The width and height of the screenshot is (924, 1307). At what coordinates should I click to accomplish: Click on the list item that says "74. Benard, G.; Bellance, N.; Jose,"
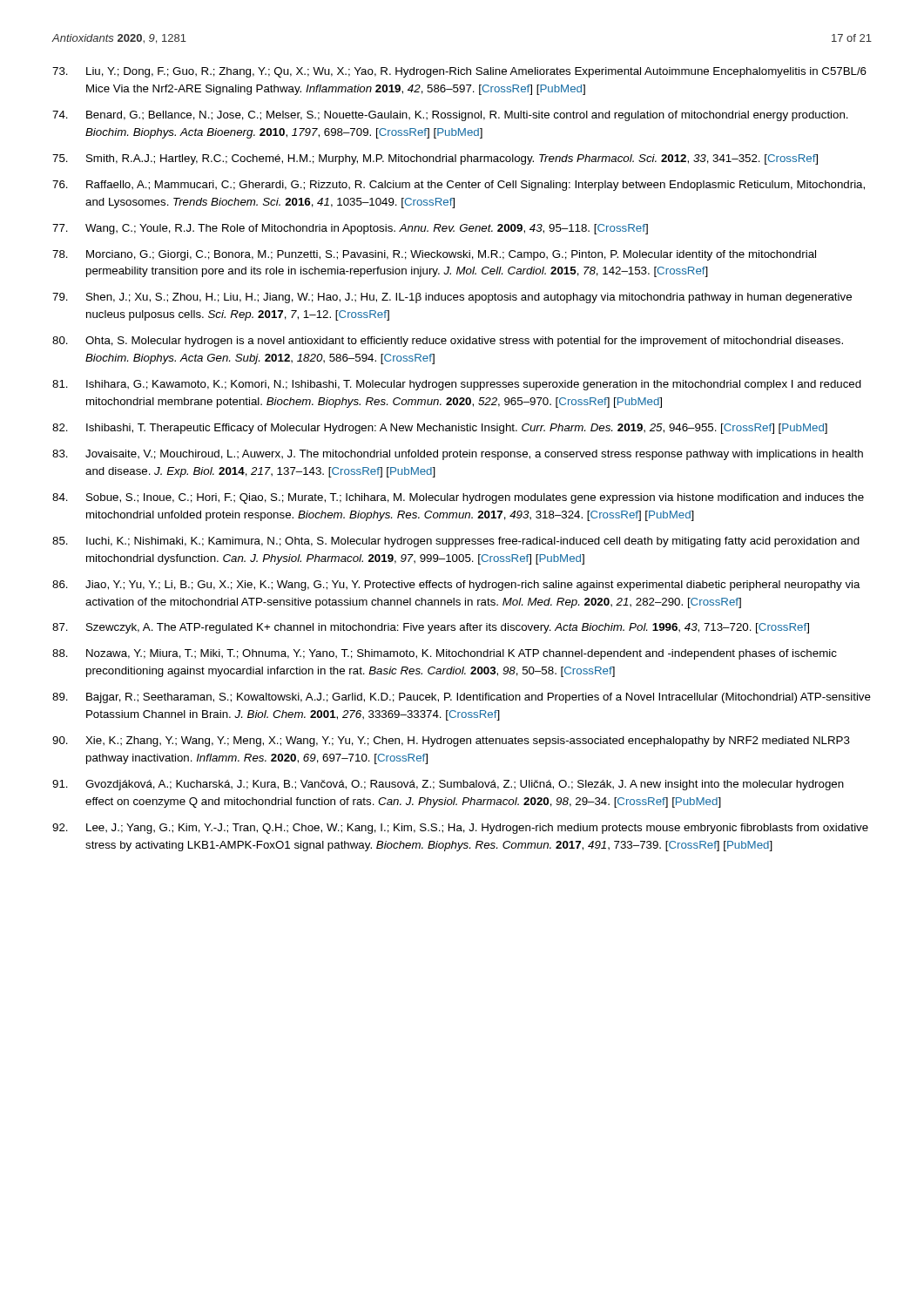pyautogui.click(x=462, y=124)
